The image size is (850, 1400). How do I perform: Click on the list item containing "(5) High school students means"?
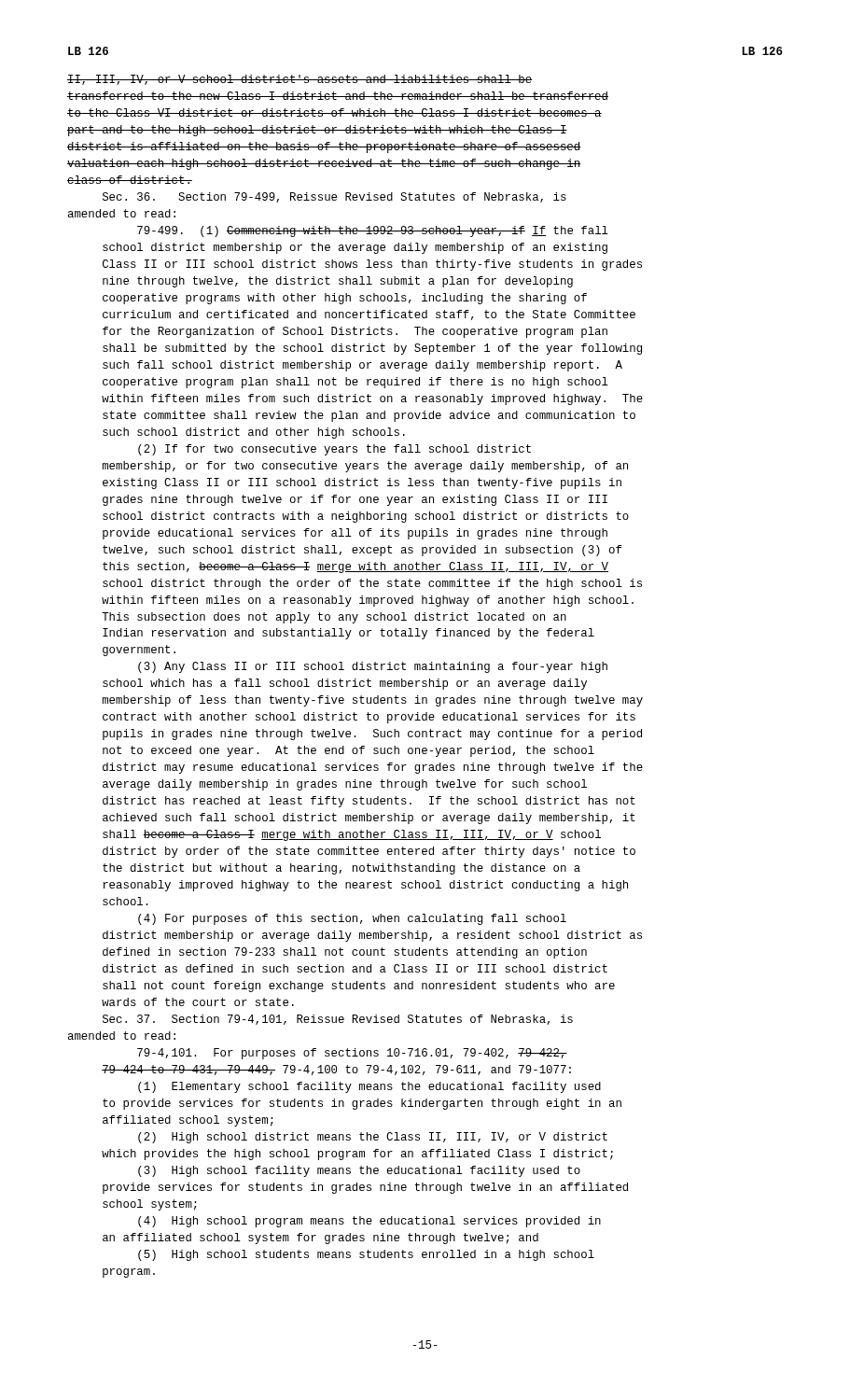point(331,1264)
